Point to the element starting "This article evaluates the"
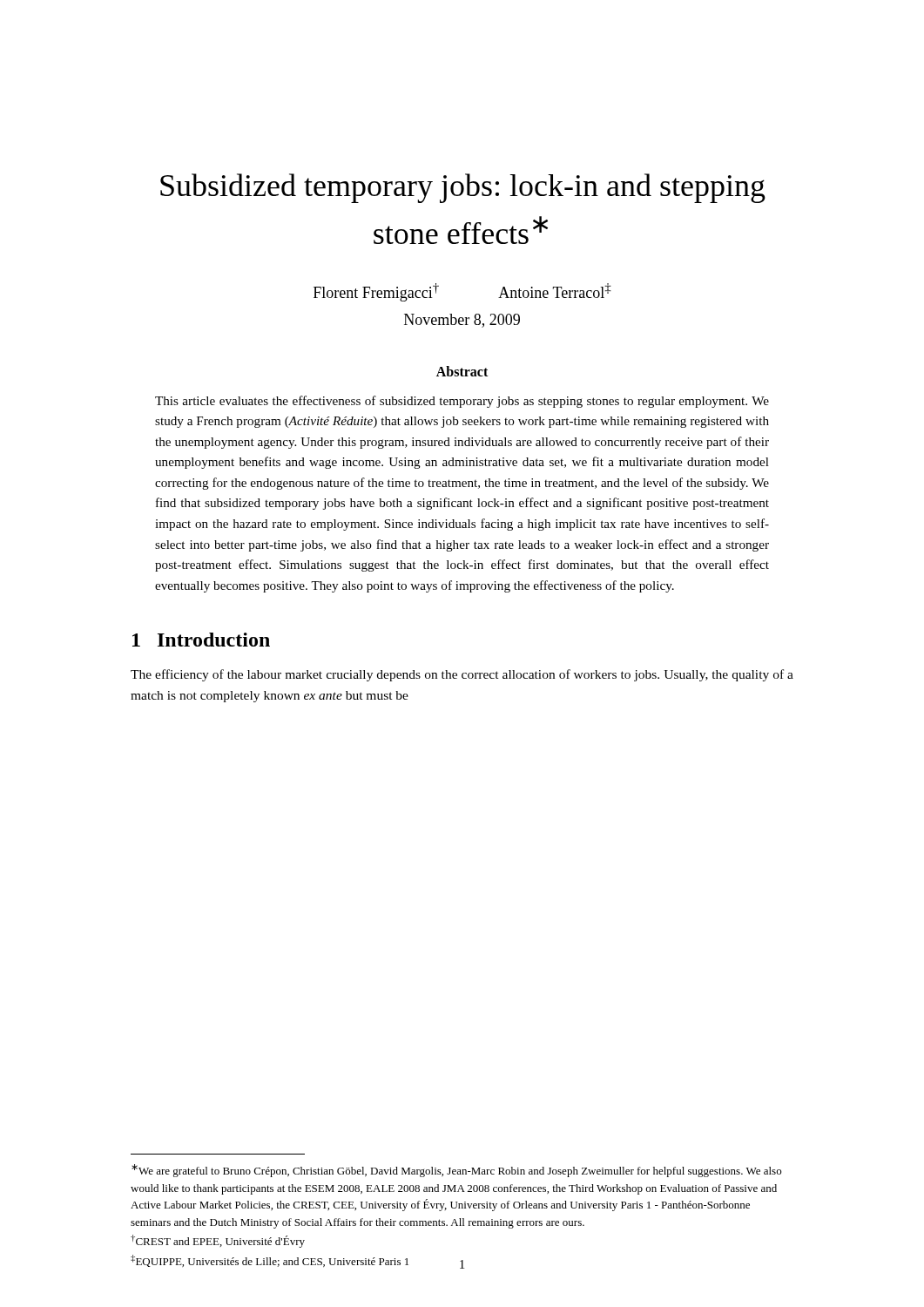 [462, 492]
